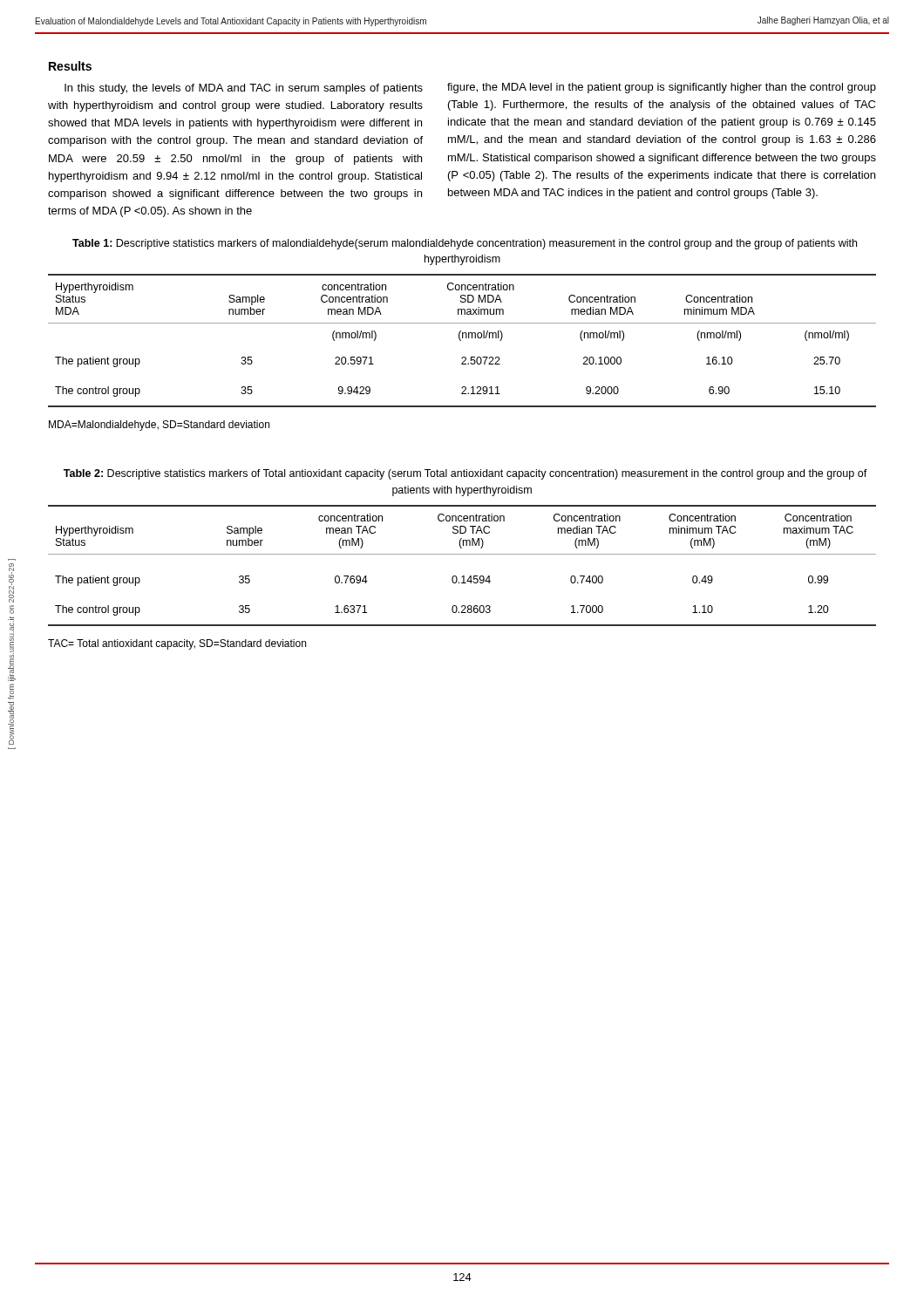Screen dimensions: 1308x924
Task: Locate the caption that reads "Table 1: Descriptive statistics markers of"
Action: click(462, 251)
